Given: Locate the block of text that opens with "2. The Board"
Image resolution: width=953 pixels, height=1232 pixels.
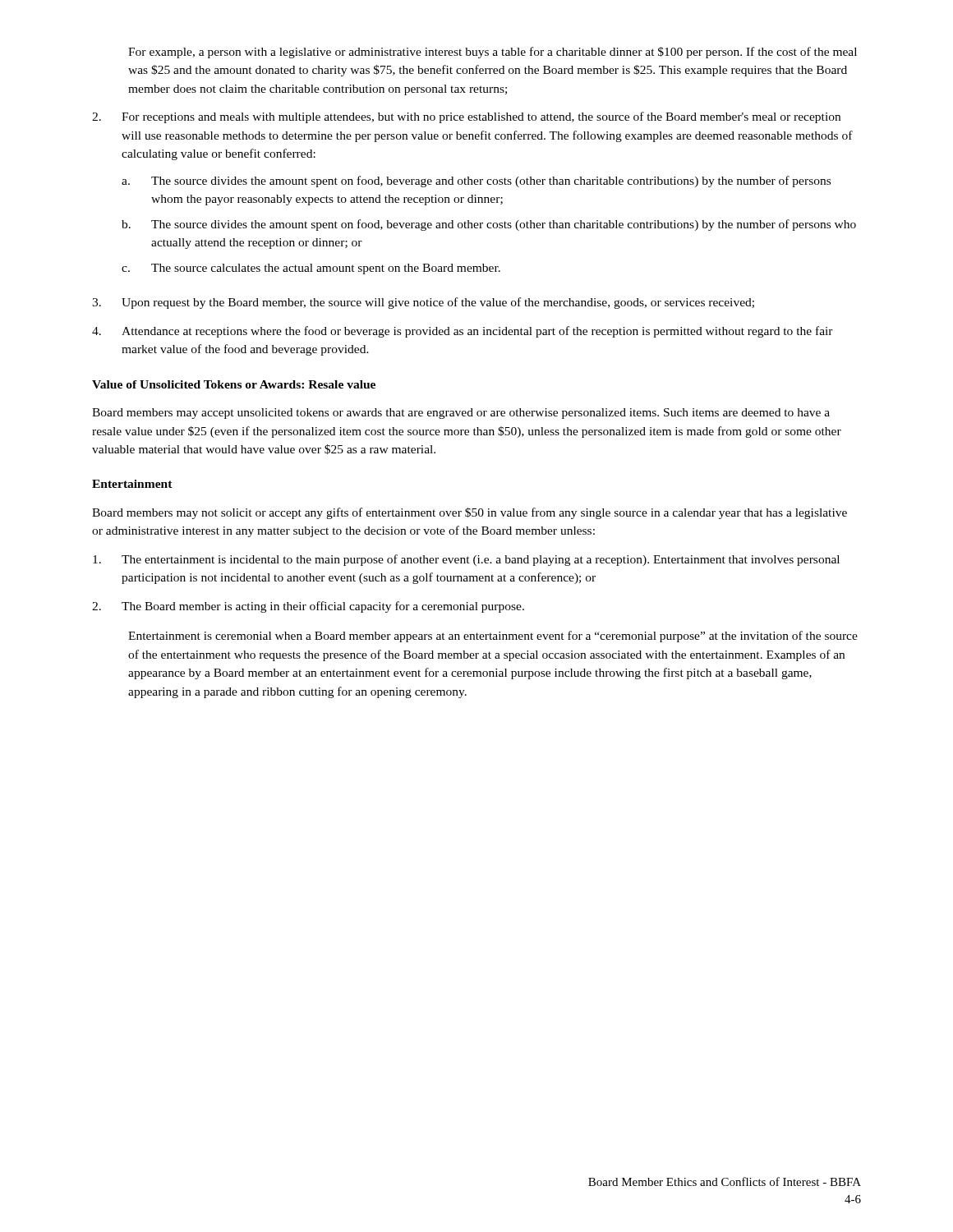Looking at the screenshot, I should point(476,606).
